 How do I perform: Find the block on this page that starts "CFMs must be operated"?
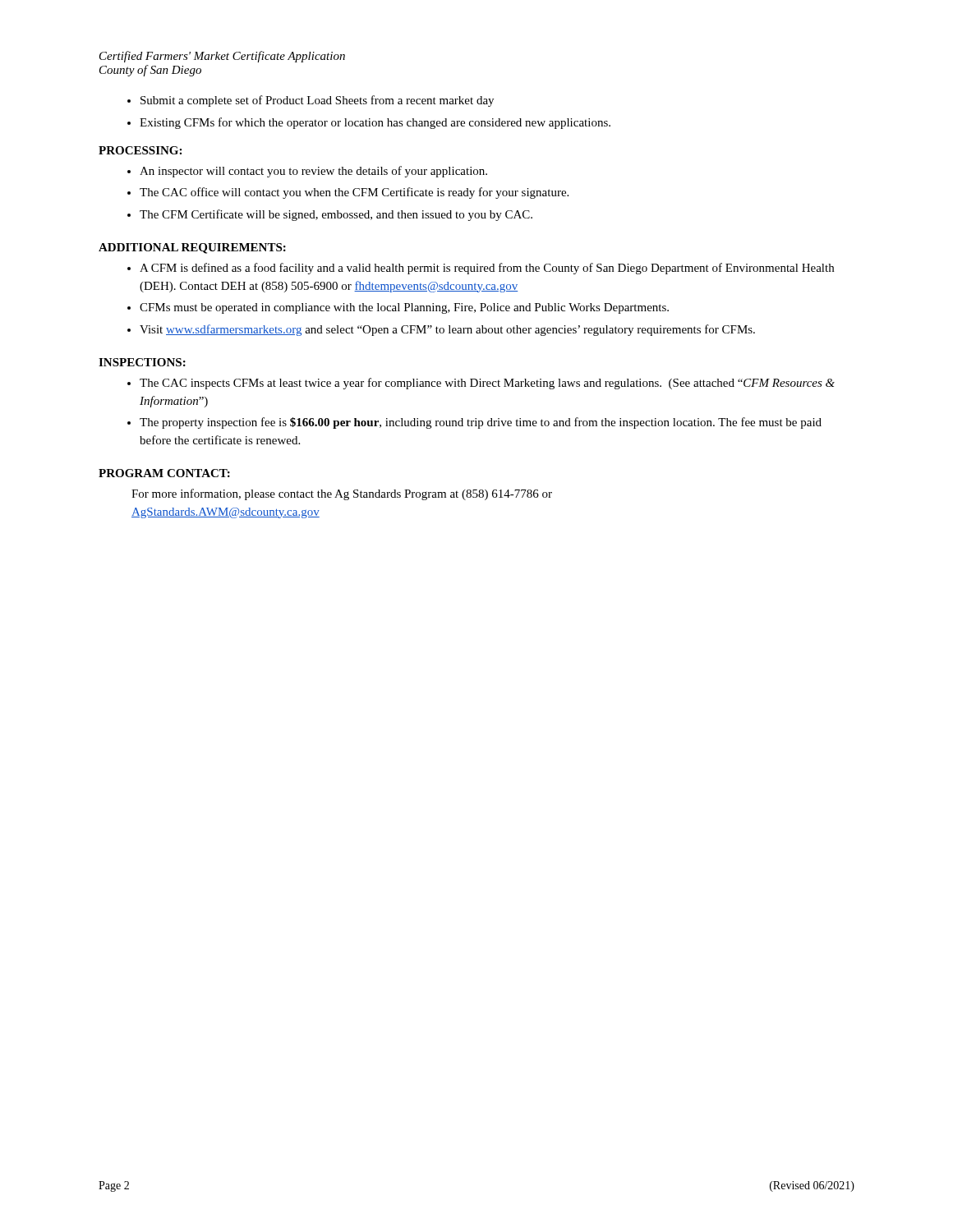pos(405,307)
